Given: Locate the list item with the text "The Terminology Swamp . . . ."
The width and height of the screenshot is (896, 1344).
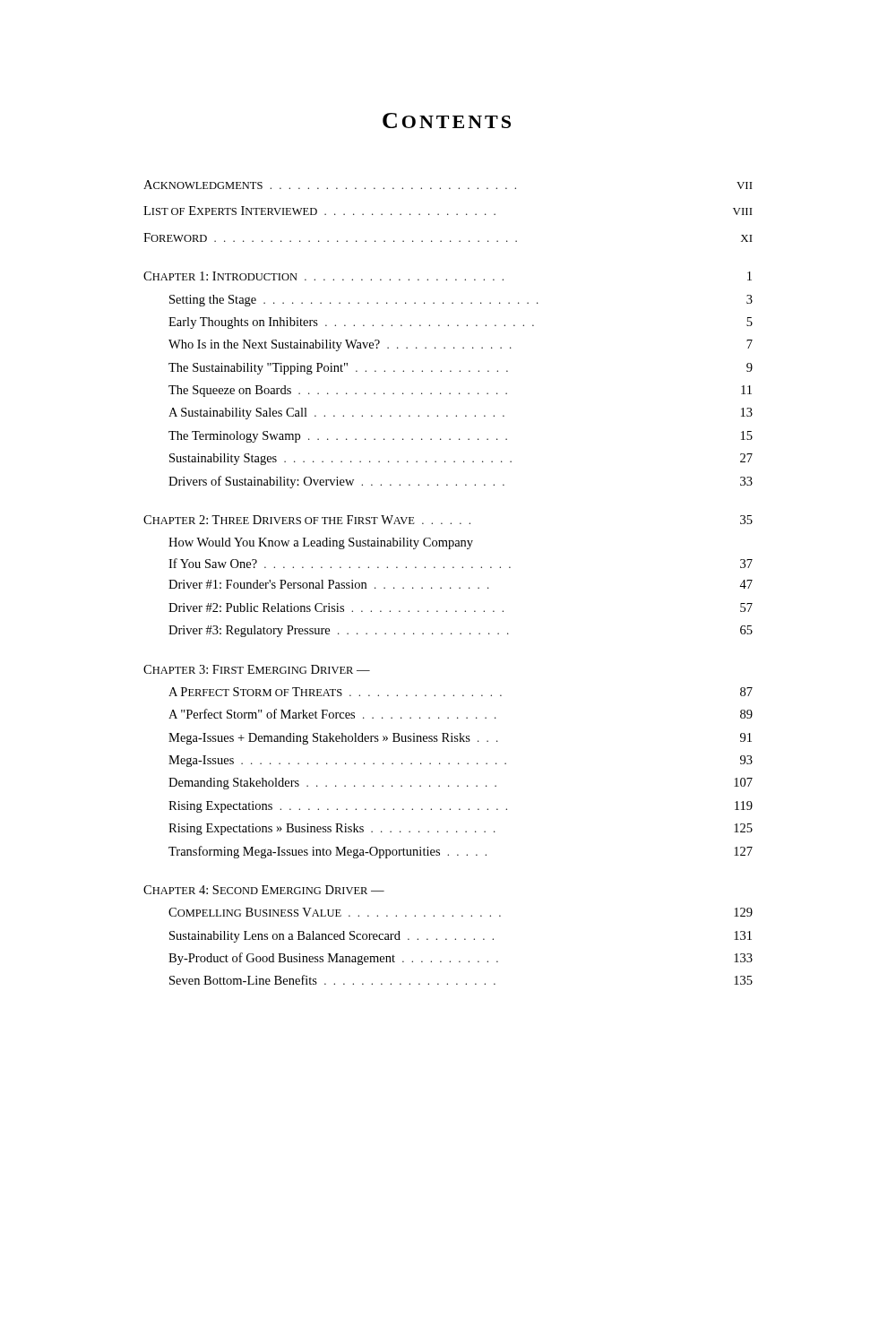Looking at the screenshot, I should coord(461,436).
